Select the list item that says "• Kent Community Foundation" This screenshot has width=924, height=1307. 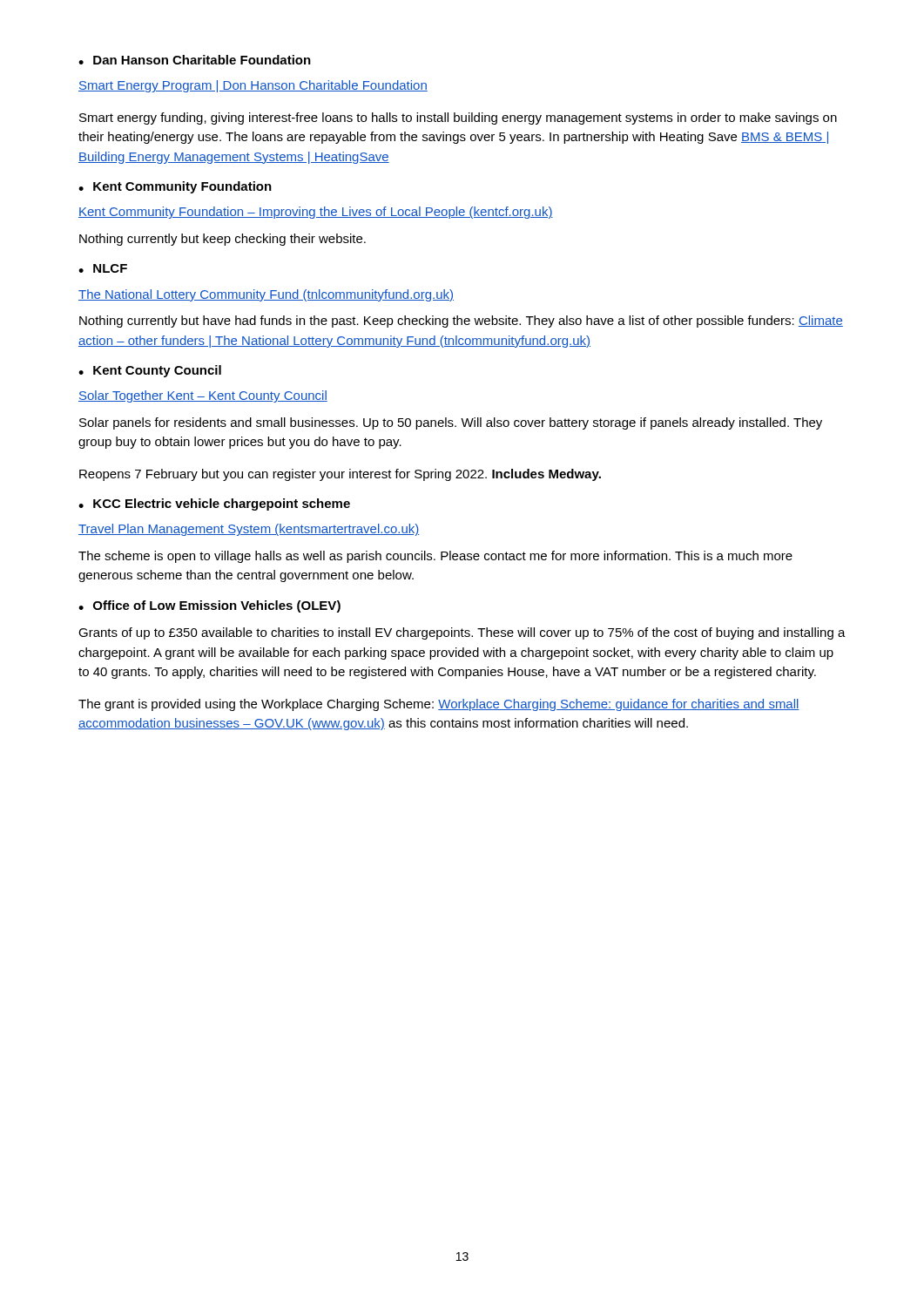click(x=175, y=190)
